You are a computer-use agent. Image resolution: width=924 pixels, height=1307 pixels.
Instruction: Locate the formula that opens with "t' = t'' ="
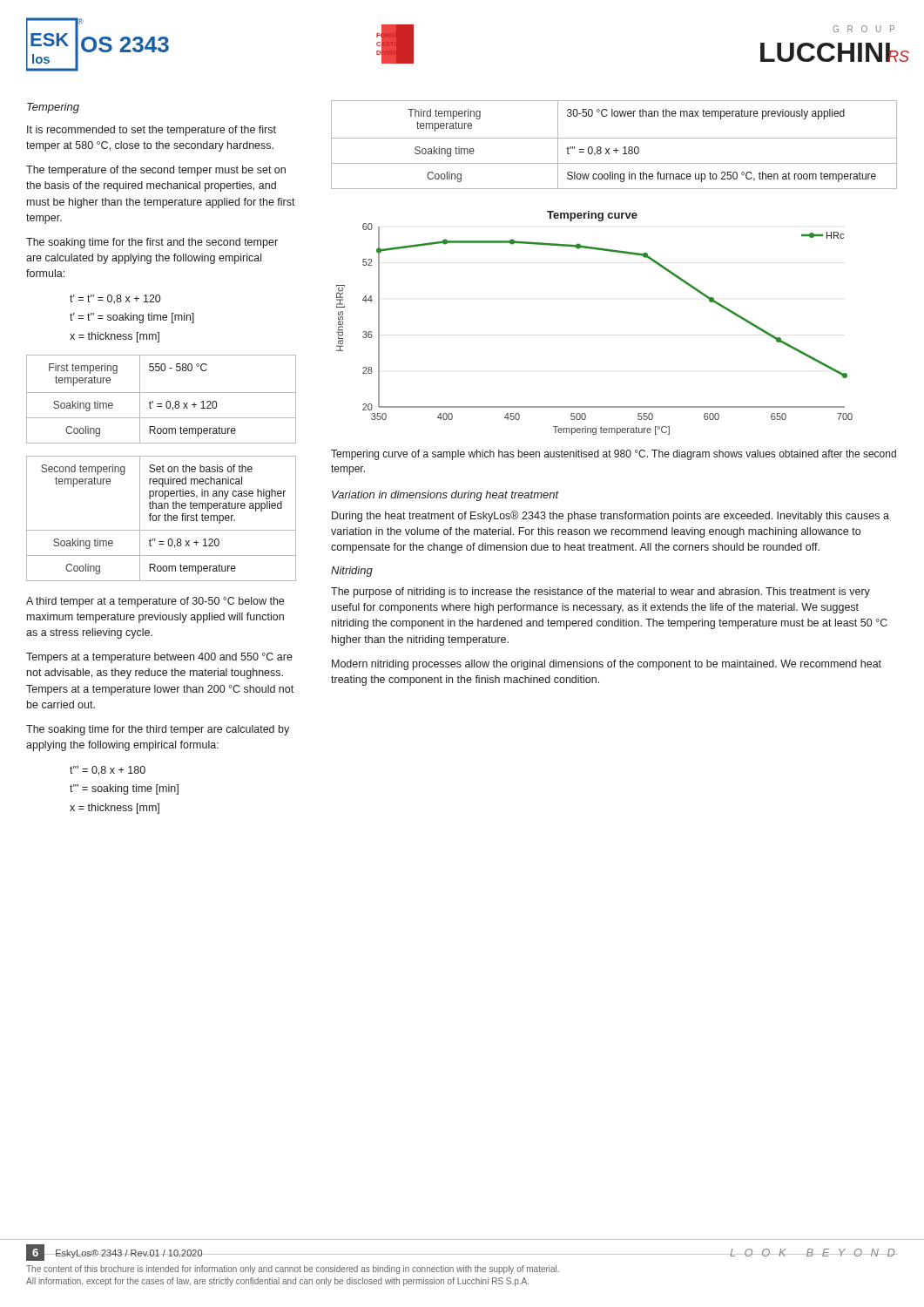pyautogui.click(x=132, y=318)
